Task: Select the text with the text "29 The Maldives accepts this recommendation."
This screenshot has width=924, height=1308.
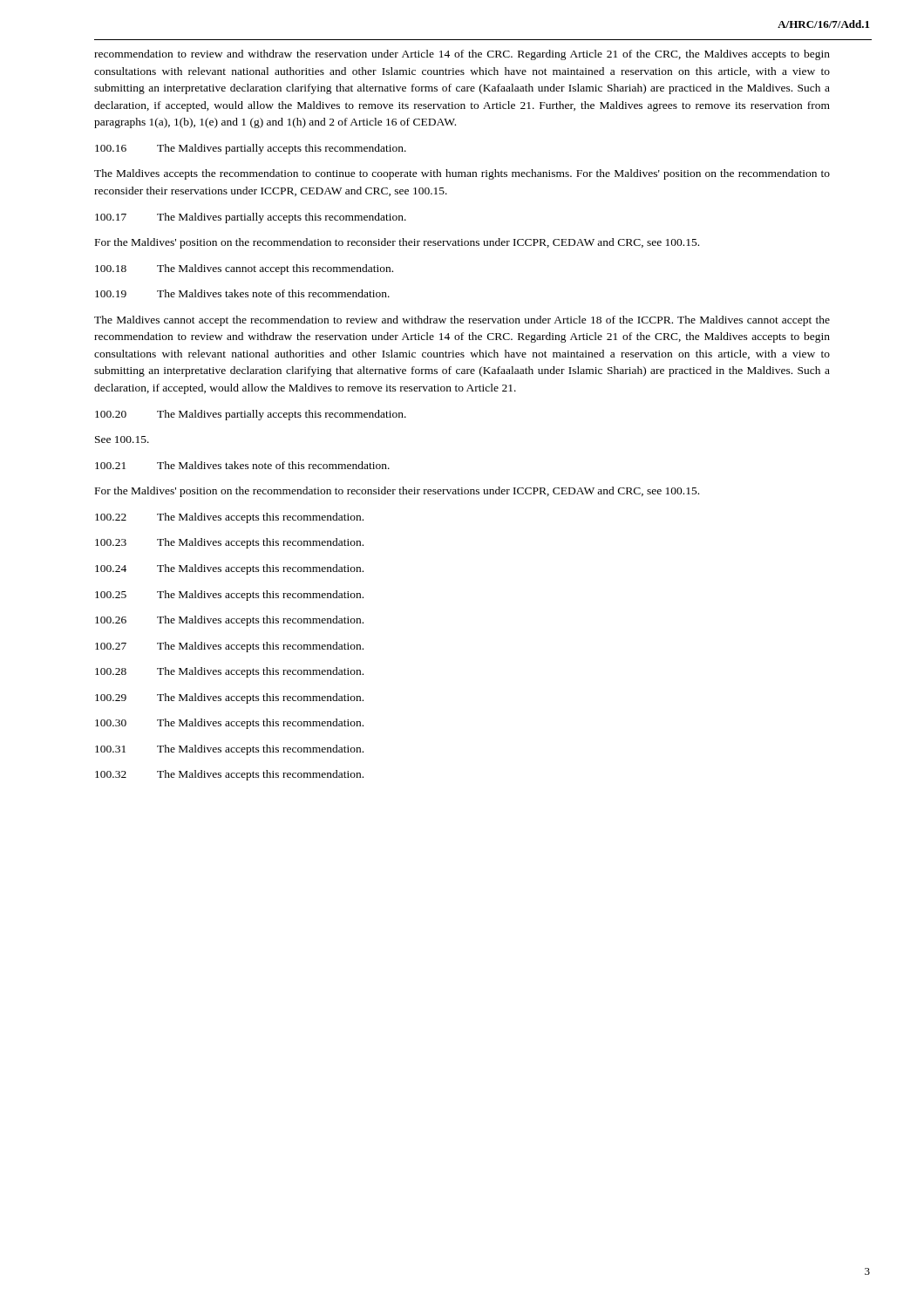Action: click(229, 697)
